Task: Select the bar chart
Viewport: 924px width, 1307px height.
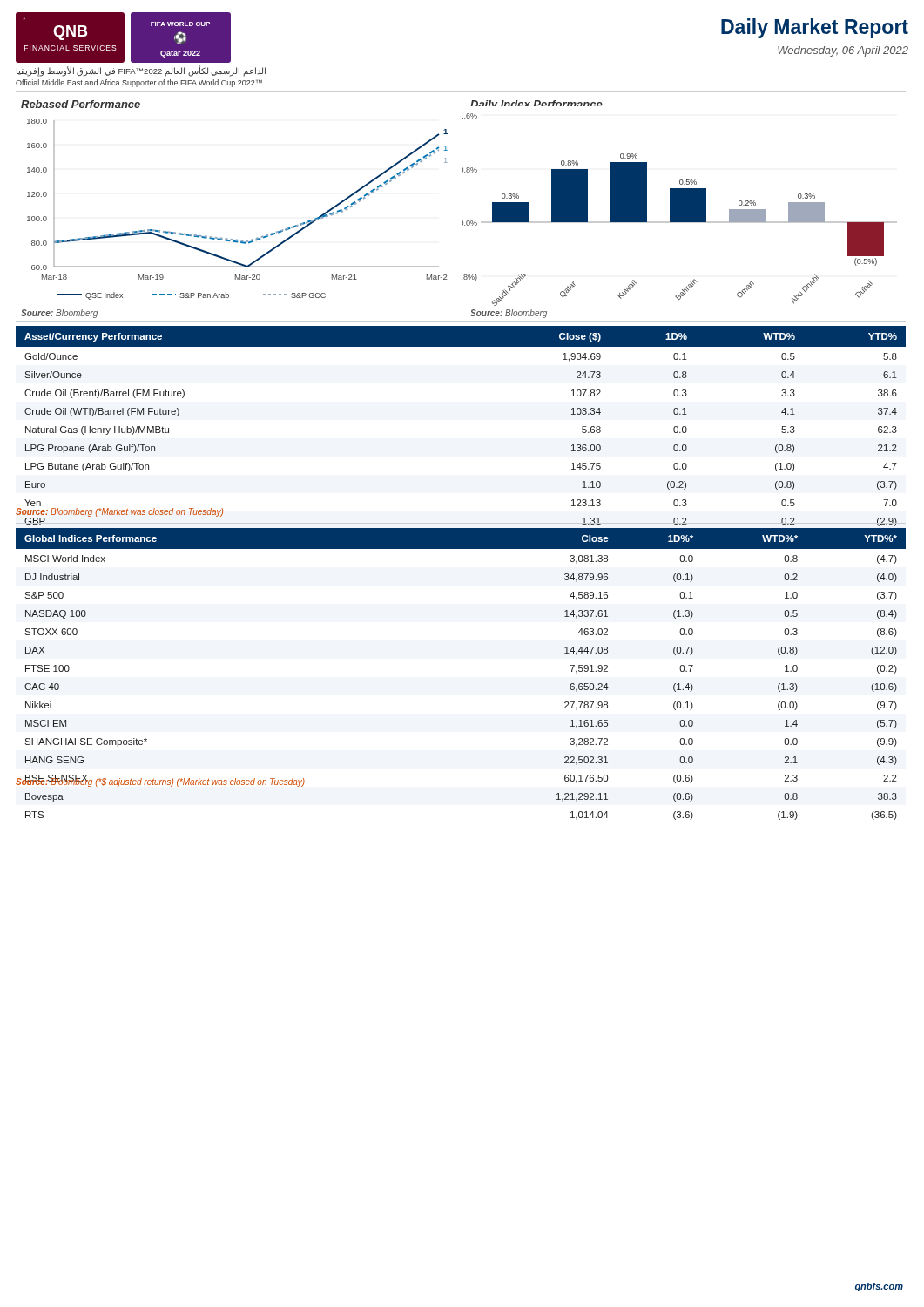Action: tap(684, 207)
